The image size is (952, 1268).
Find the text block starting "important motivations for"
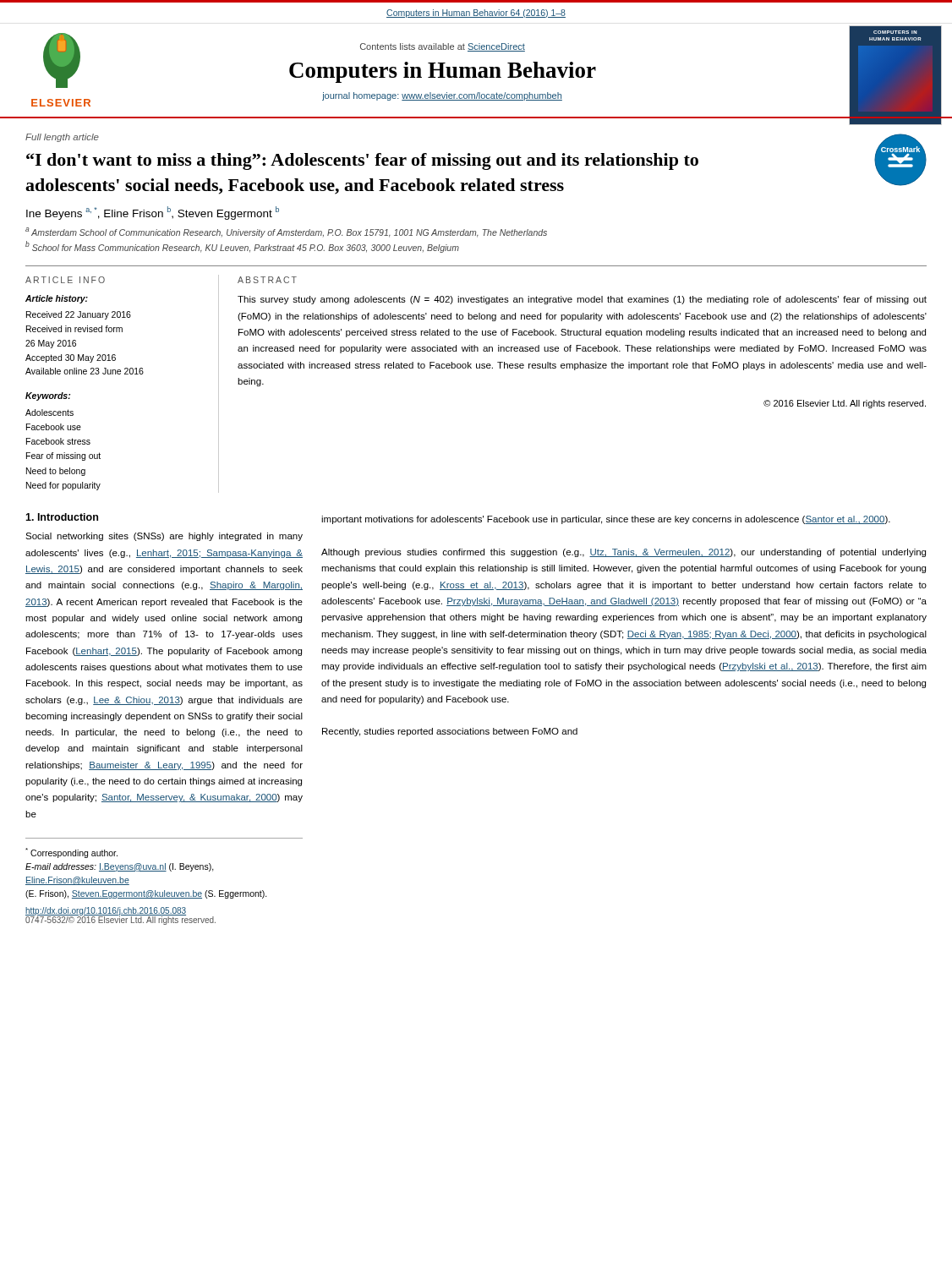coord(624,626)
